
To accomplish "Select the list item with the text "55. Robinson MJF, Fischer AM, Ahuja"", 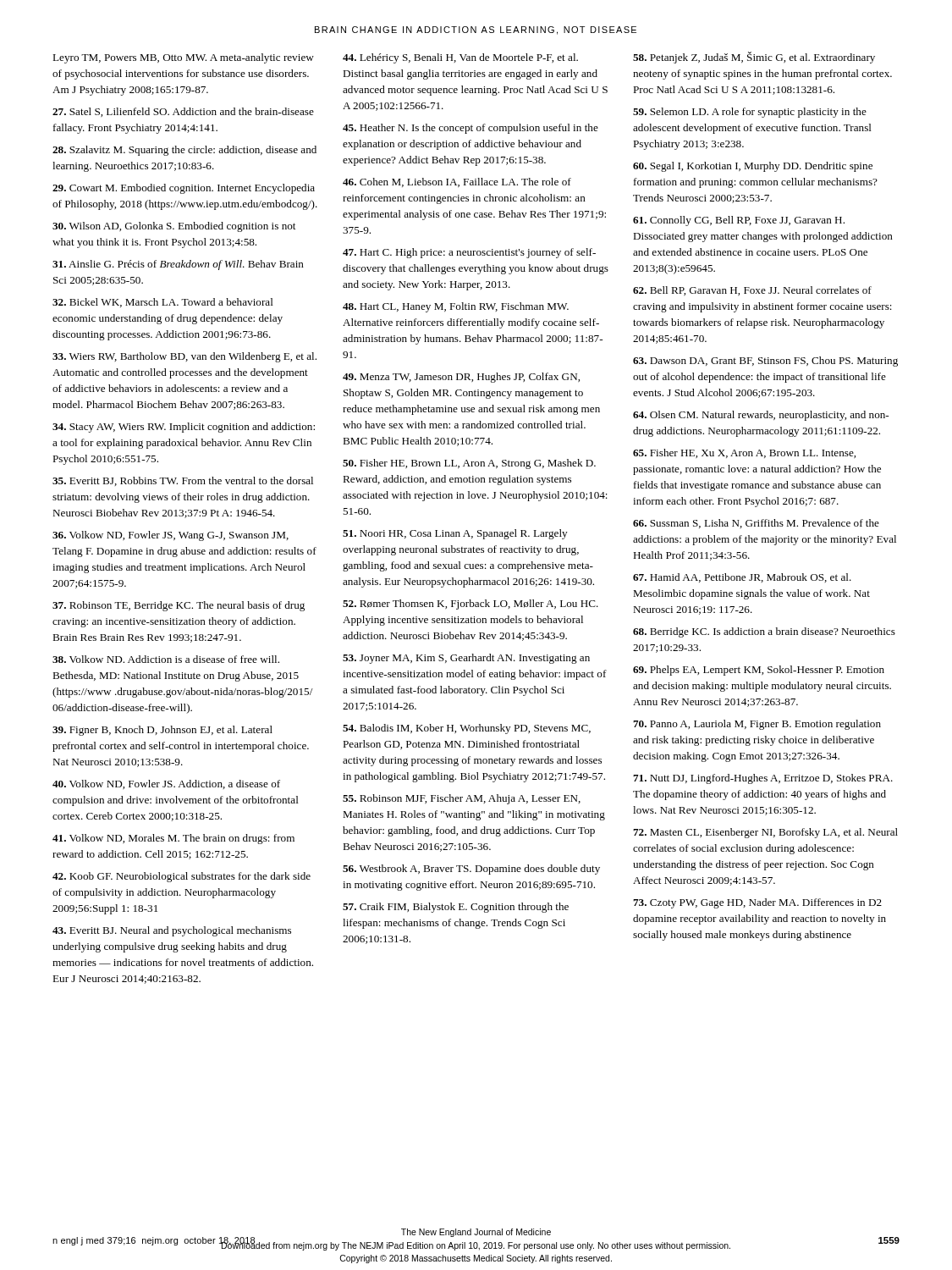I will point(474,822).
